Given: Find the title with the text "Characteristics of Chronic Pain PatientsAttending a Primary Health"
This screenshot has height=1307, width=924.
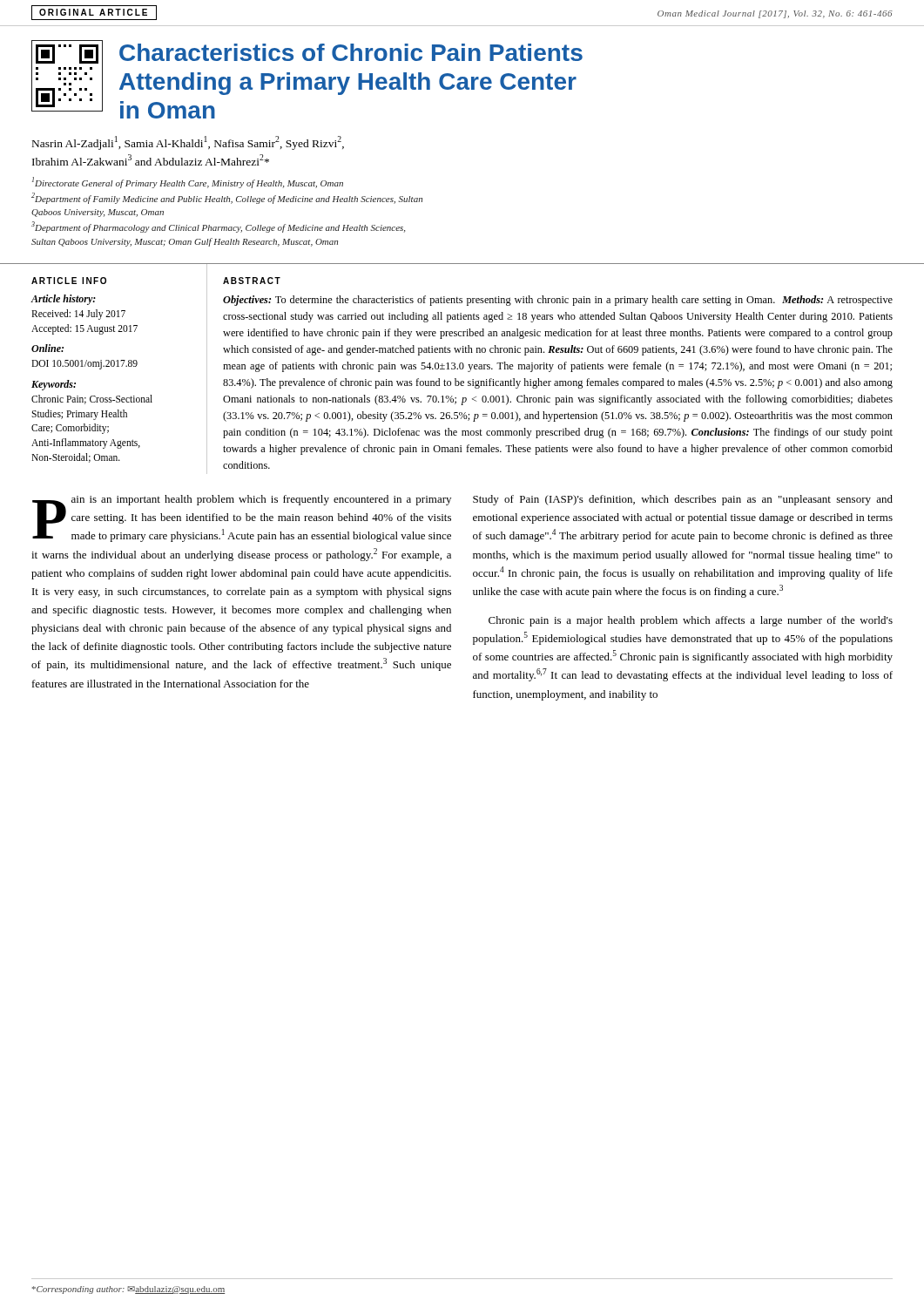Looking at the screenshot, I should coord(351,81).
